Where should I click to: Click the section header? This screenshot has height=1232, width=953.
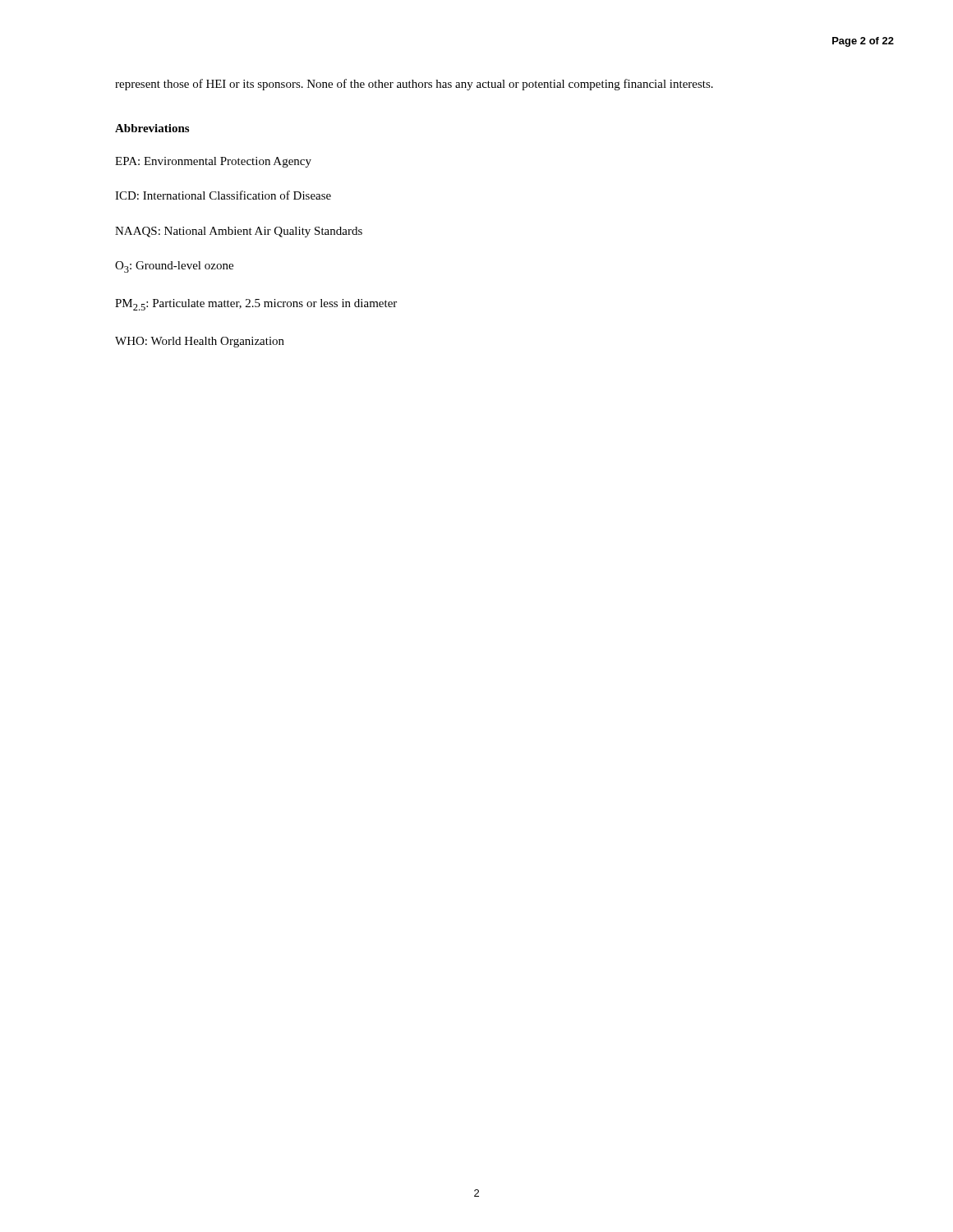pos(152,128)
